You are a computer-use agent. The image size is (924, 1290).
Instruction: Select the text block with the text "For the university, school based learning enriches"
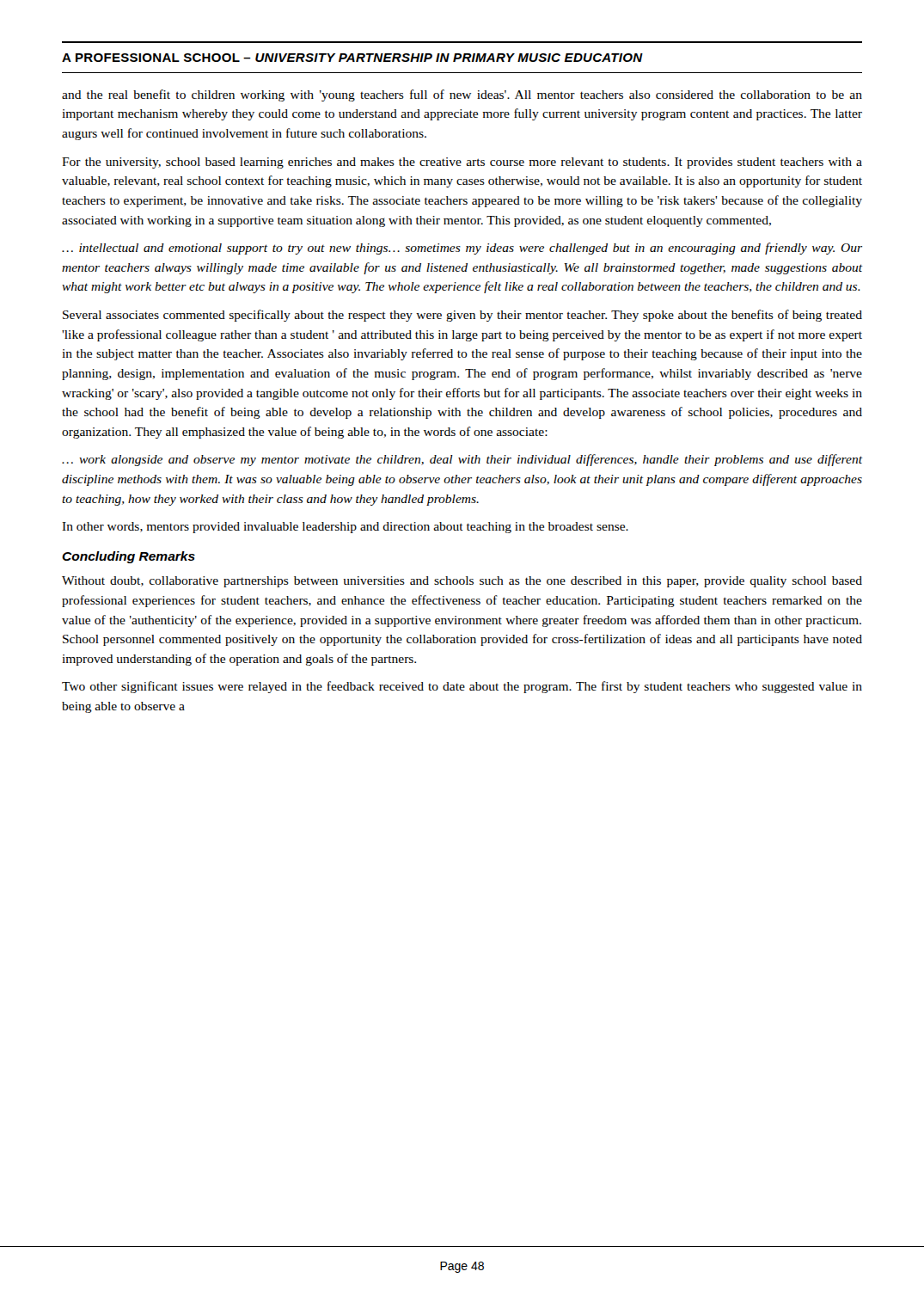[x=462, y=190]
